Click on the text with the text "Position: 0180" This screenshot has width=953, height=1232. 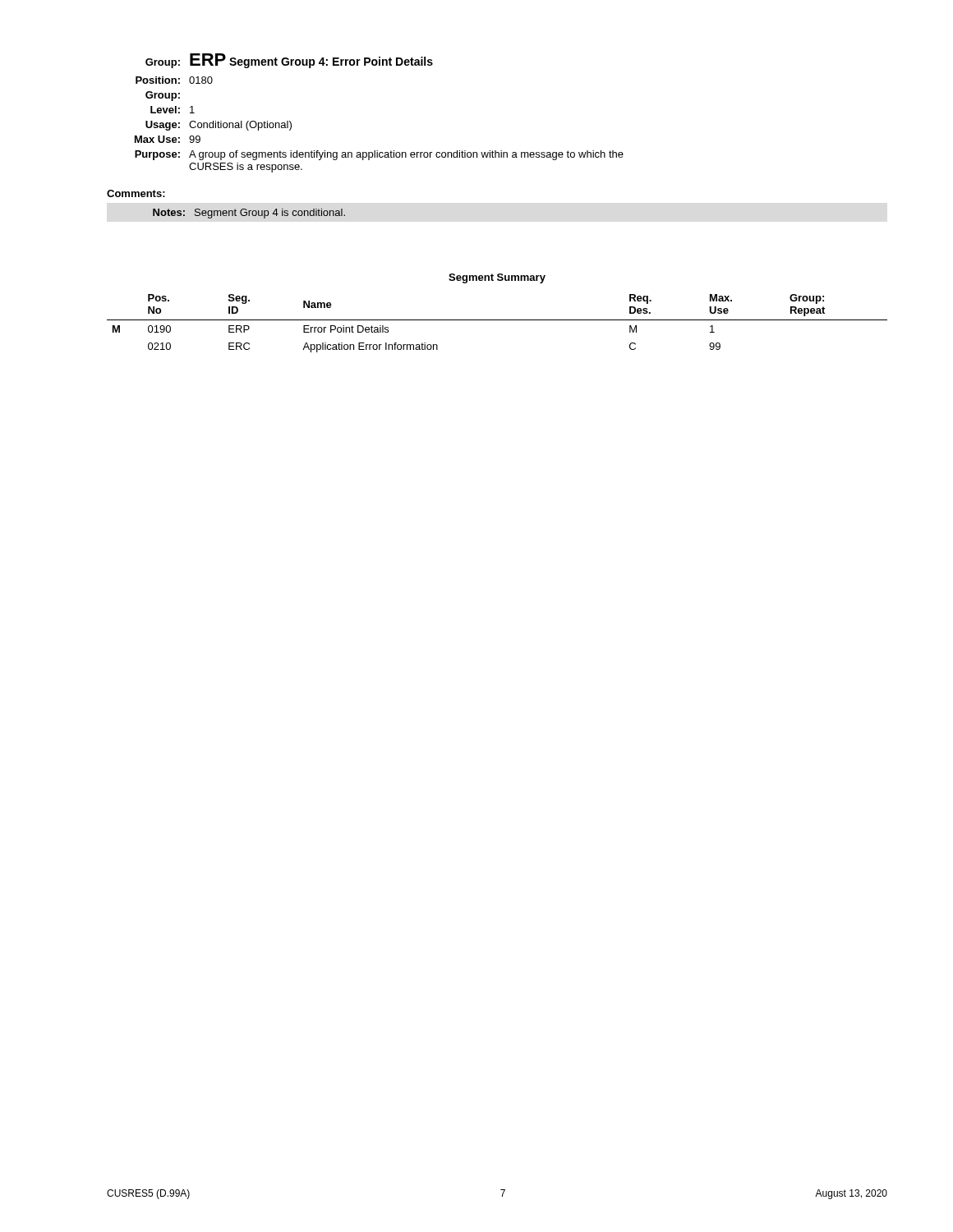(160, 80)
